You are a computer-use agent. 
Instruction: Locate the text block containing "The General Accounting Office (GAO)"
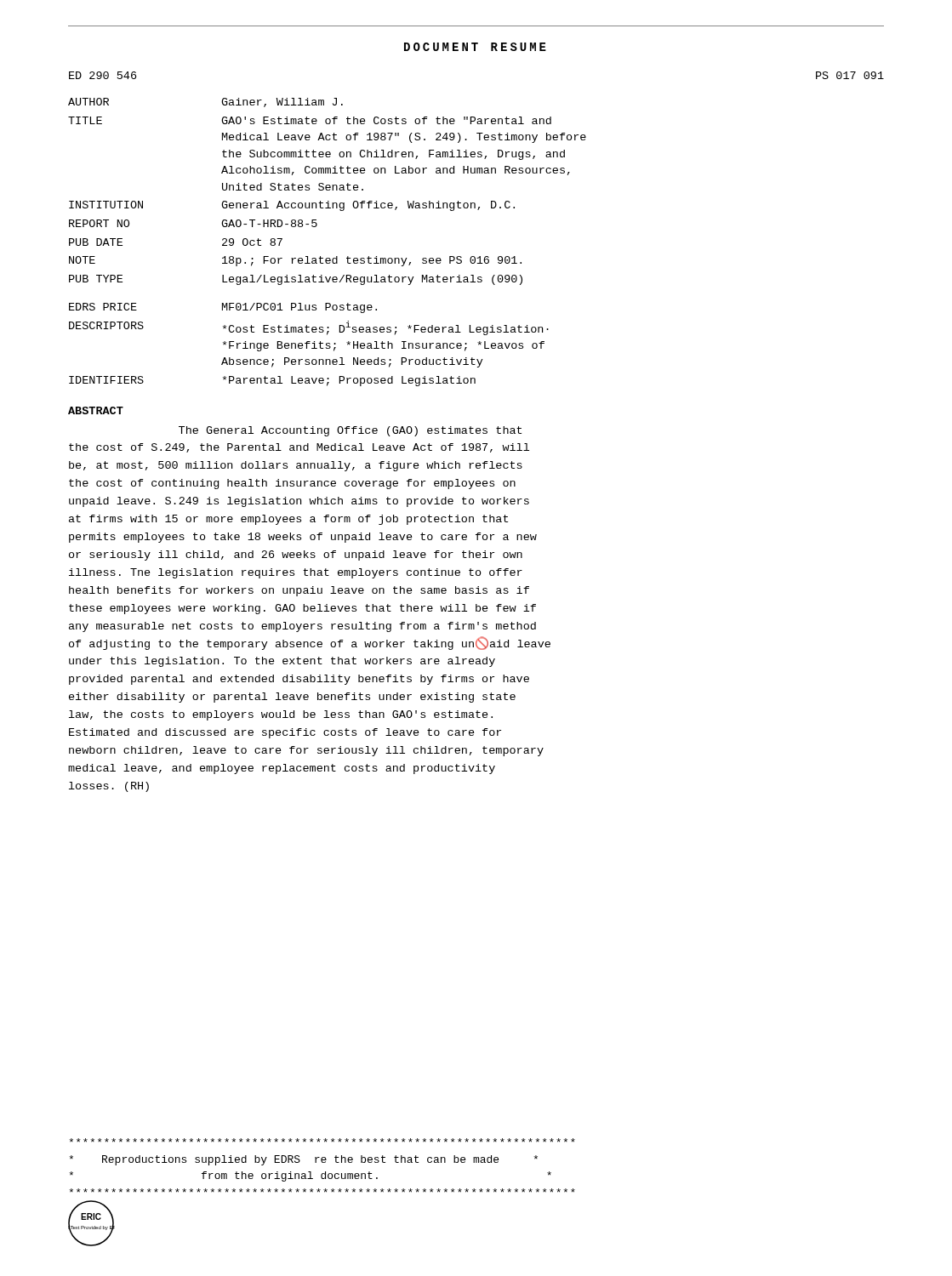310,608
